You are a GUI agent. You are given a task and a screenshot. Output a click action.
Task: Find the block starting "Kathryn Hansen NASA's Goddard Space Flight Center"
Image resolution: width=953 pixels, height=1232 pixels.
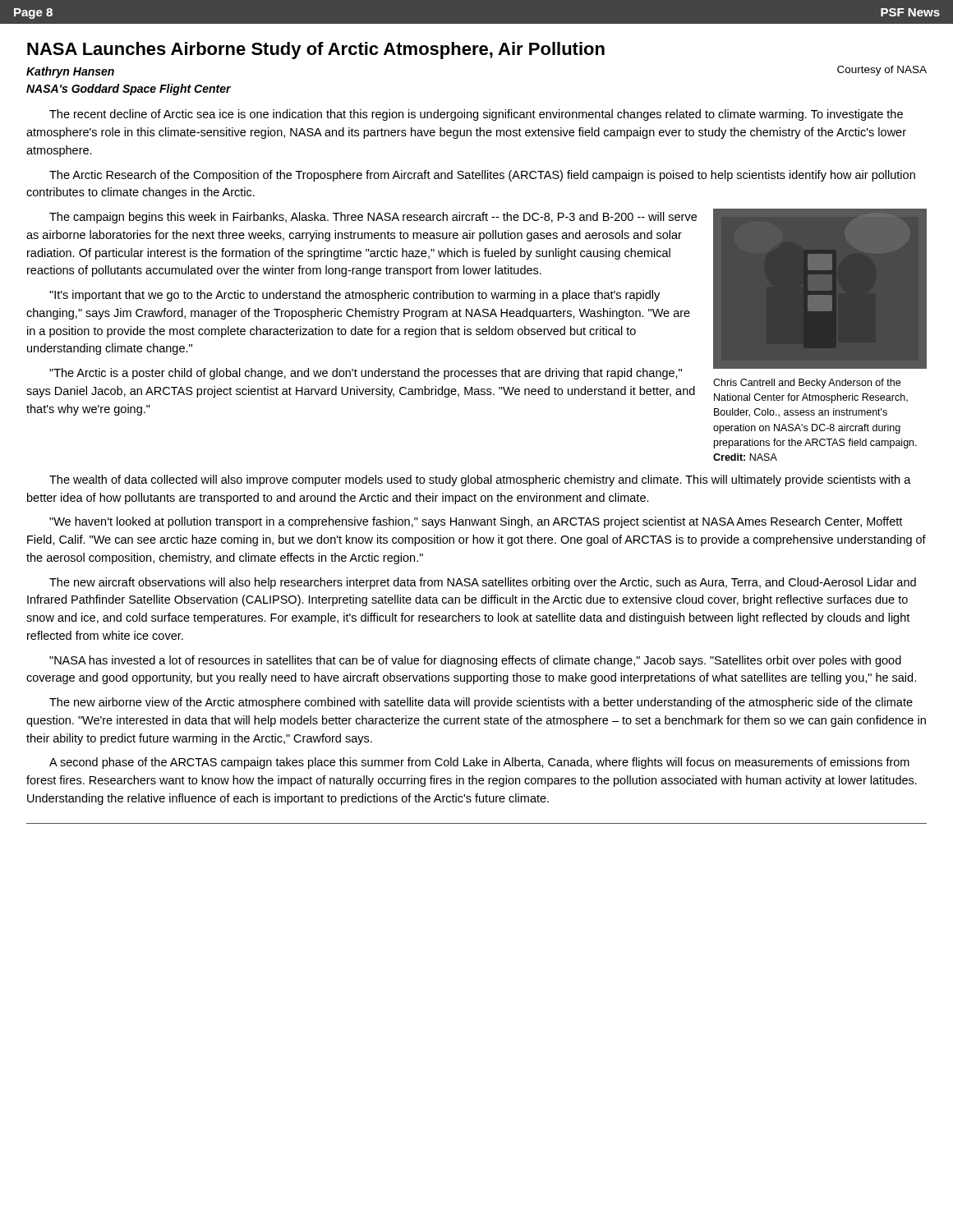click(128, 81)
